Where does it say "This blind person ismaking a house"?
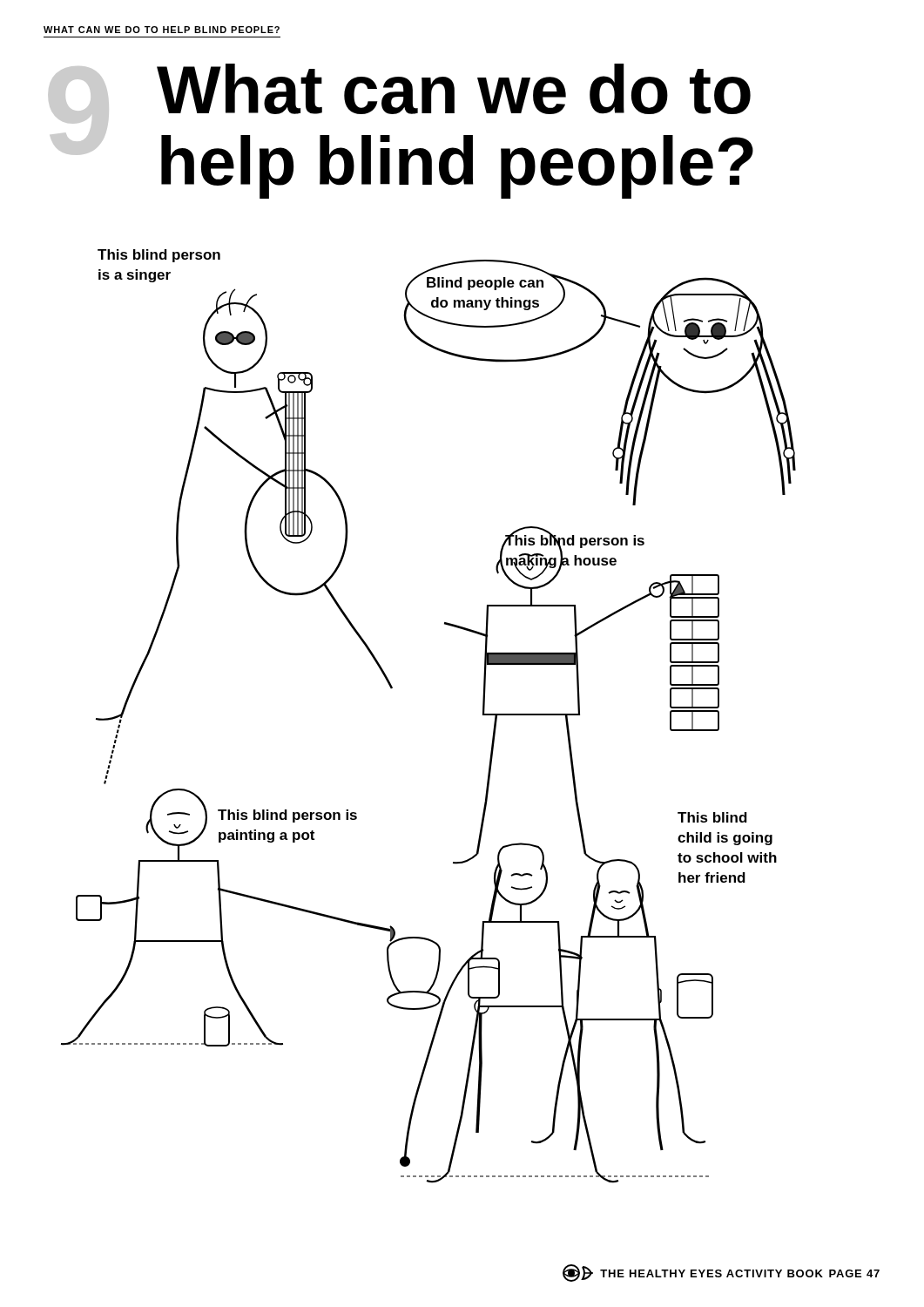The width and height of the screenshot is (924, 1307). (575, 551)
